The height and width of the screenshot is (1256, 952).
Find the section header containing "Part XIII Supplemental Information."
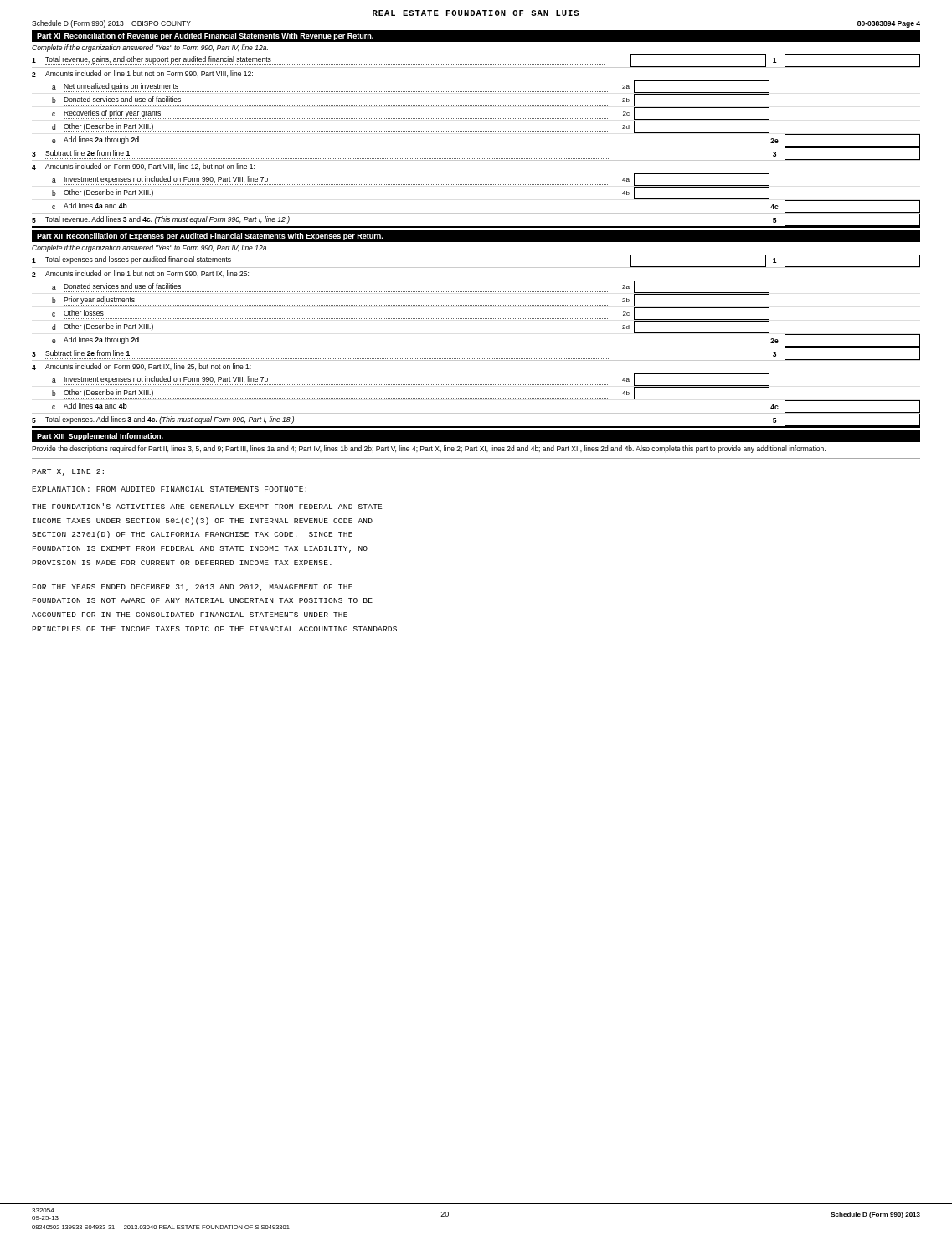coord(100,436)
